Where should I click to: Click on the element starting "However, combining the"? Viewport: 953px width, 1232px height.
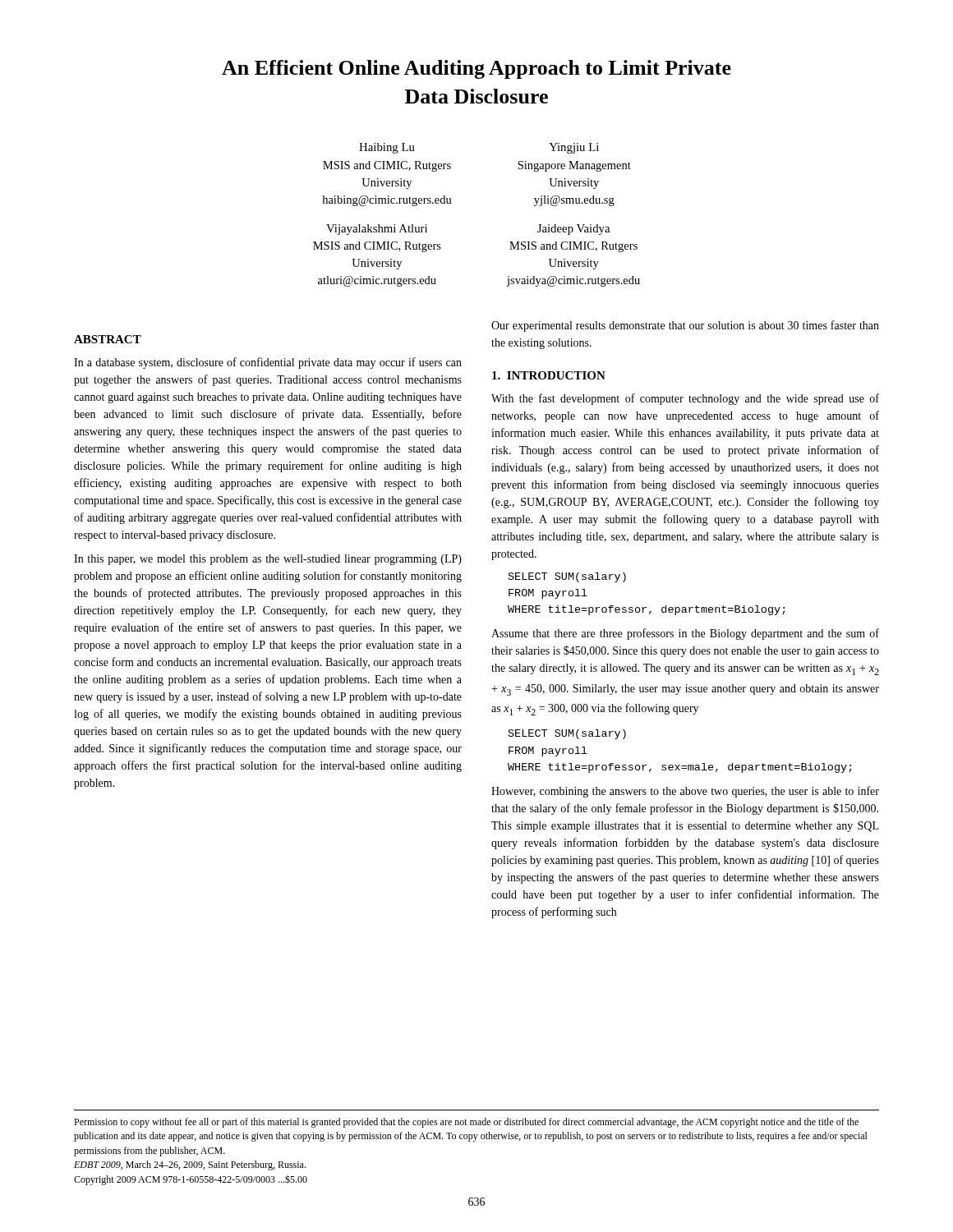point(685,852)
